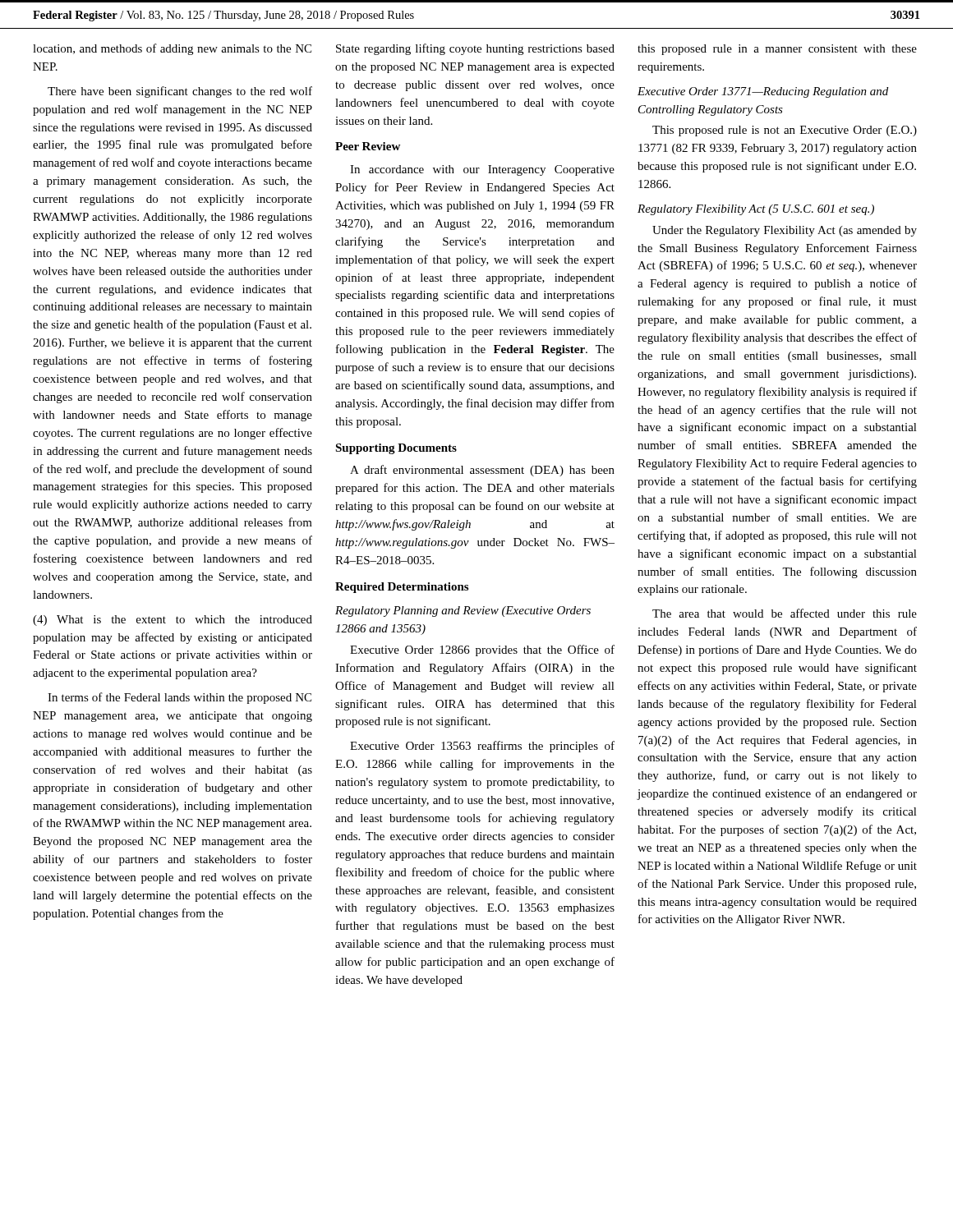The height and width of the screenshot is (1232, 953).
Task: Where is the passage that starts "(4) What is the extent"?
Action: (x=173, y=767)
